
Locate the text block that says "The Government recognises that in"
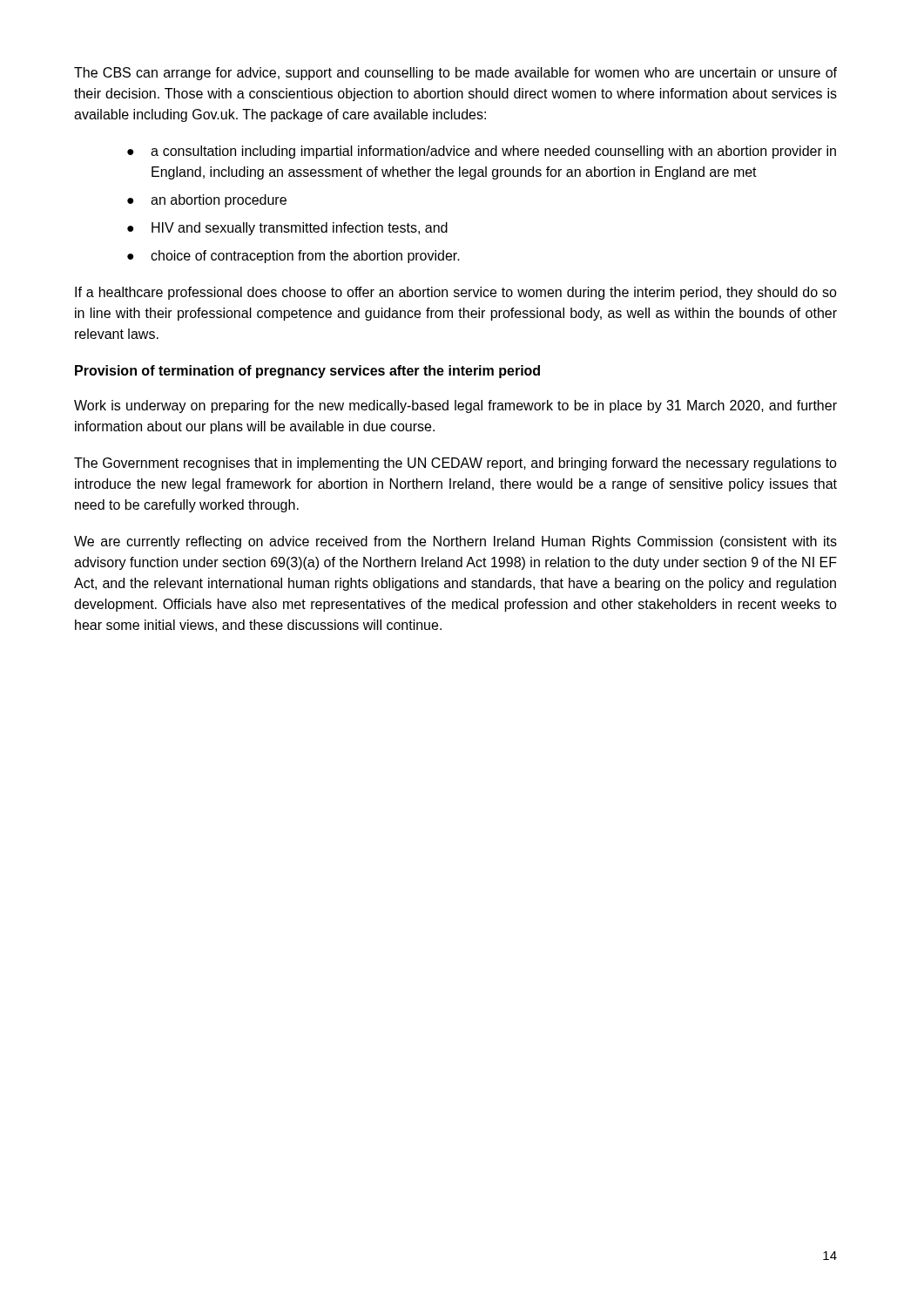pyautogui.click(x=455, y=484)
